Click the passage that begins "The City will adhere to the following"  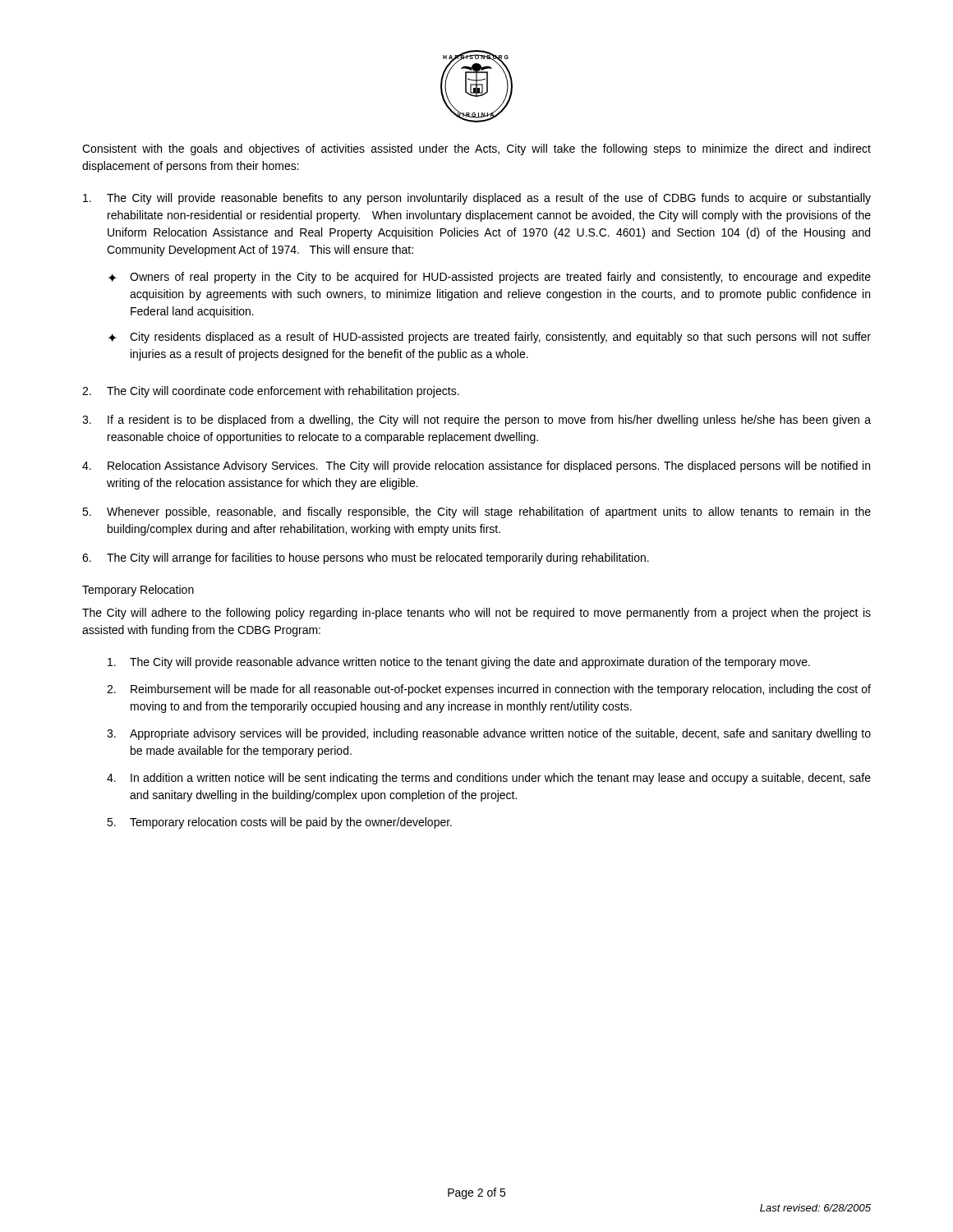click(476, 621)
